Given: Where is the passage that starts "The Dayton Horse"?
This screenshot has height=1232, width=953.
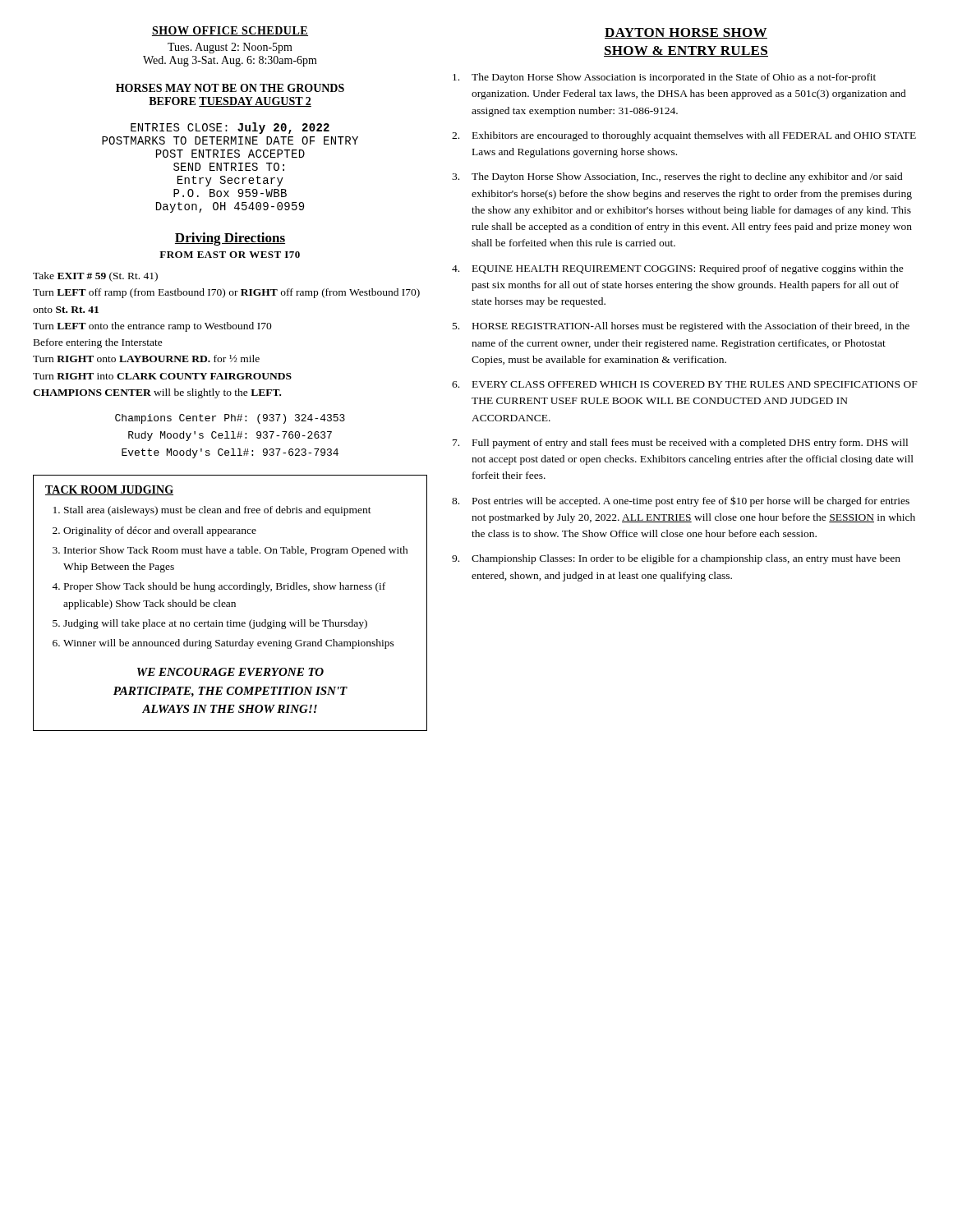Looking at the screenshot, I should tap(686, 94).
